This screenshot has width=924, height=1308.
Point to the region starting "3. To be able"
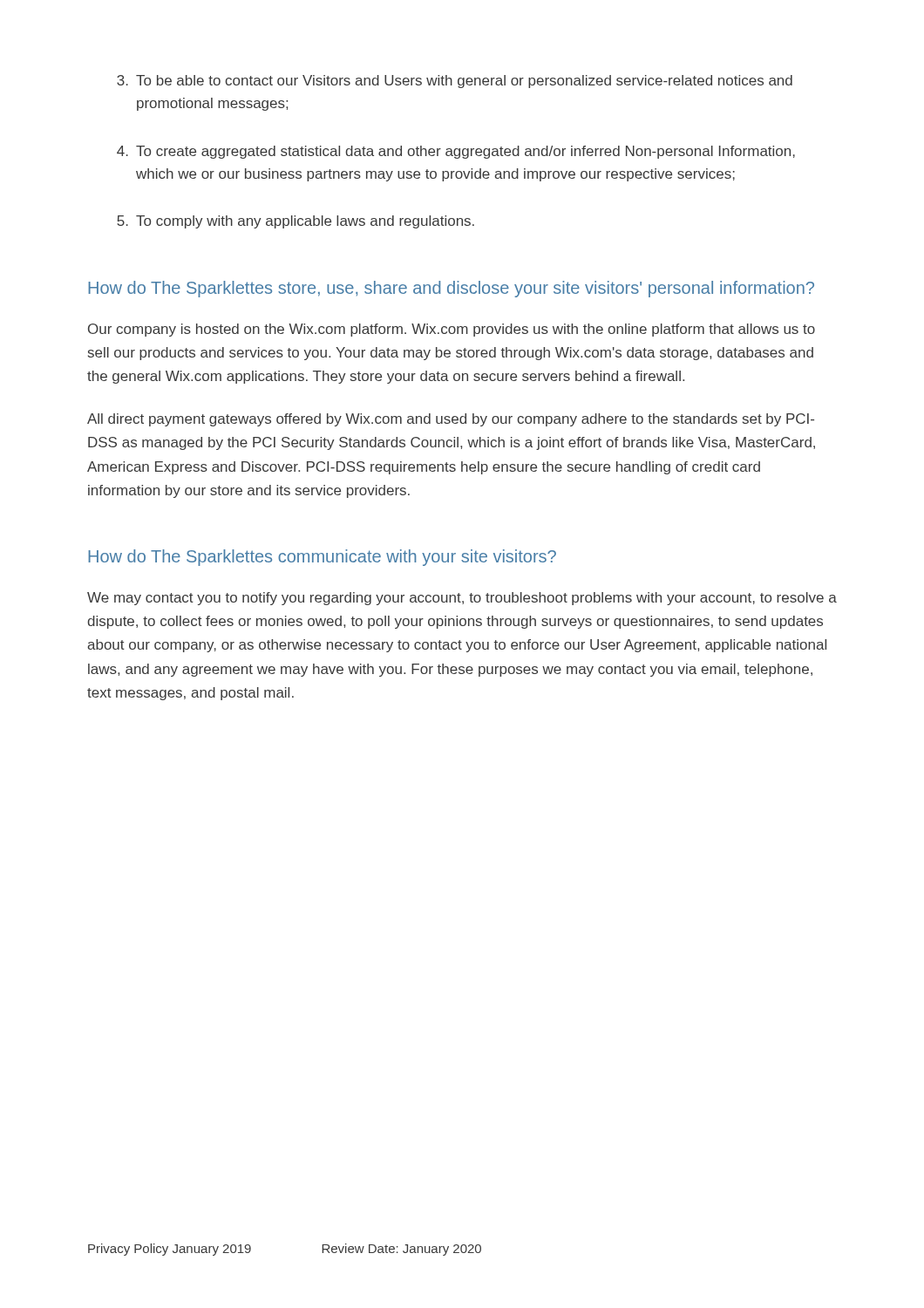(x=462, y=93)
